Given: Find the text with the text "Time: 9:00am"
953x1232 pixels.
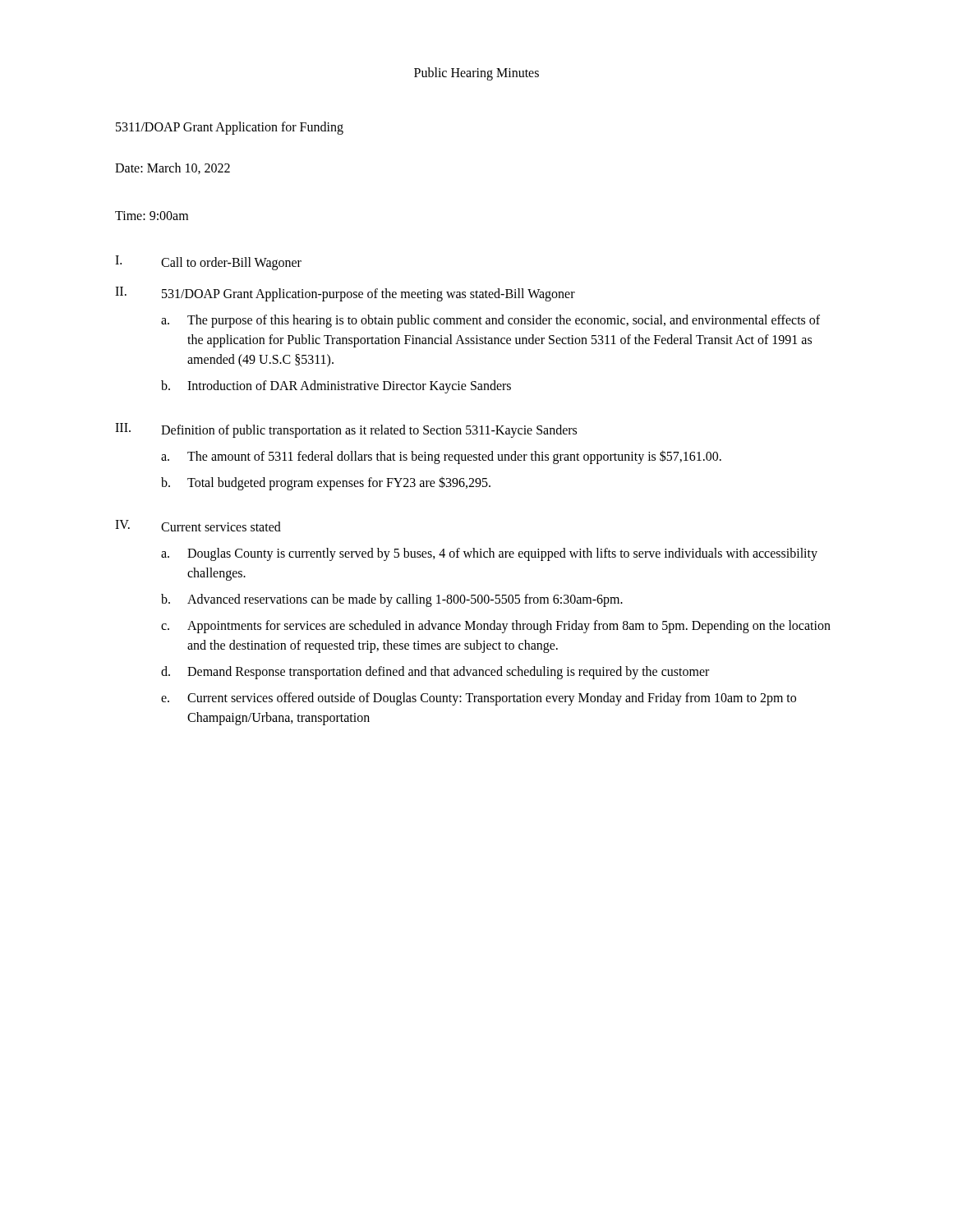Looking at the screenshot, I should (x=152, y=216).
